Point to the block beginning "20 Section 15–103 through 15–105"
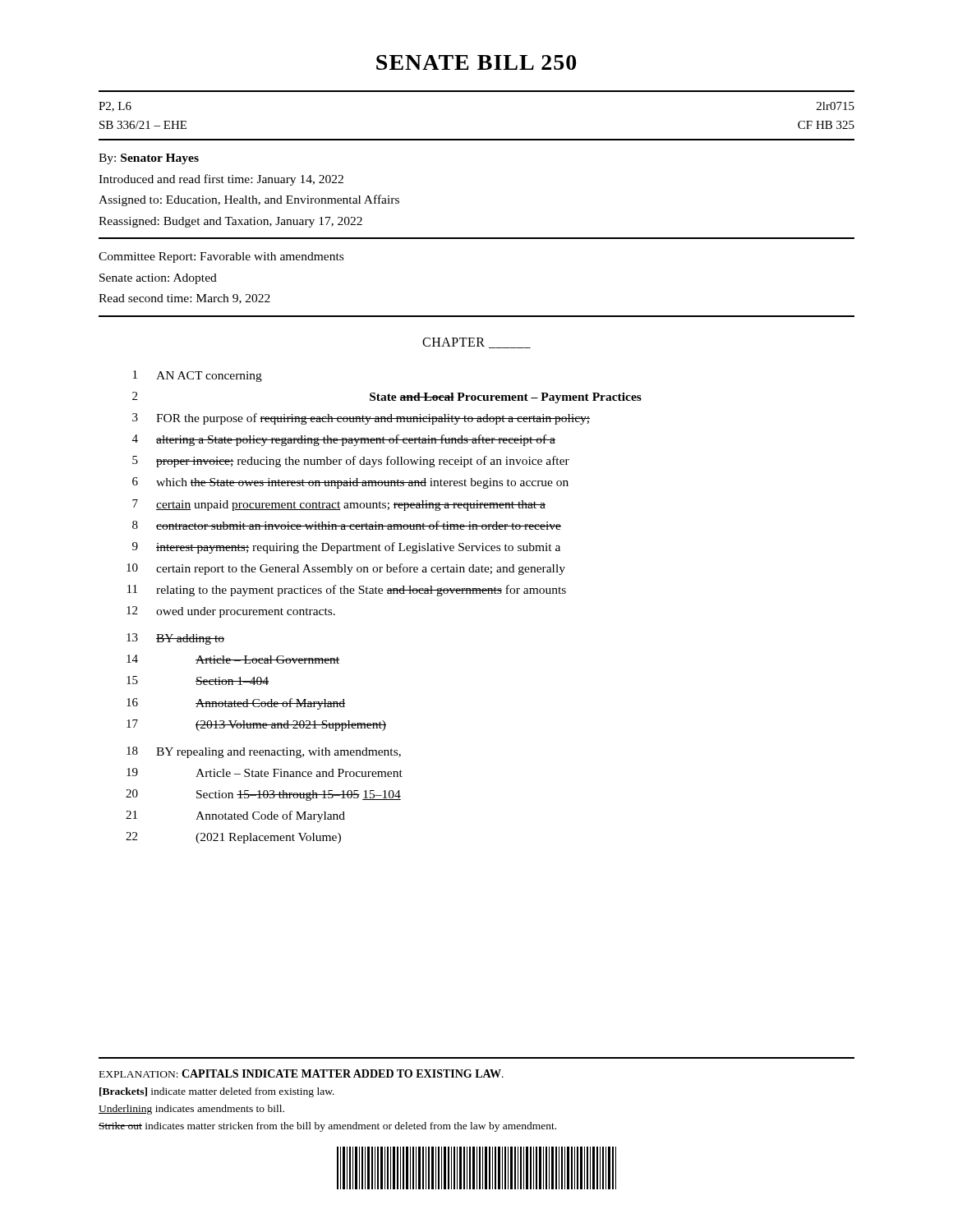Viewport: 953px width, 1232px height. pyautogui.click(x=263, y=795)
